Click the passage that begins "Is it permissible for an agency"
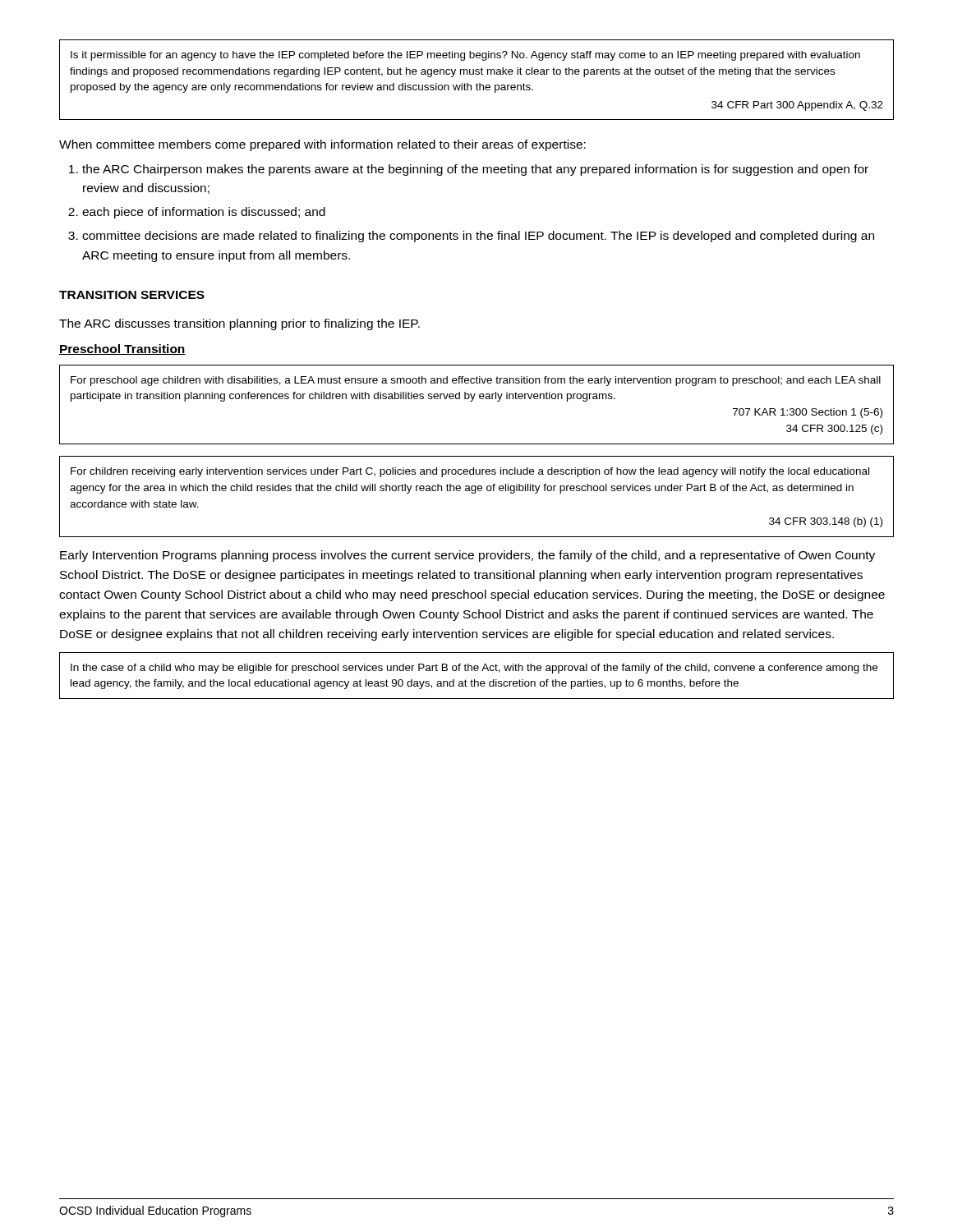The height and width of the screenshot is (1232, 953). 476,81
